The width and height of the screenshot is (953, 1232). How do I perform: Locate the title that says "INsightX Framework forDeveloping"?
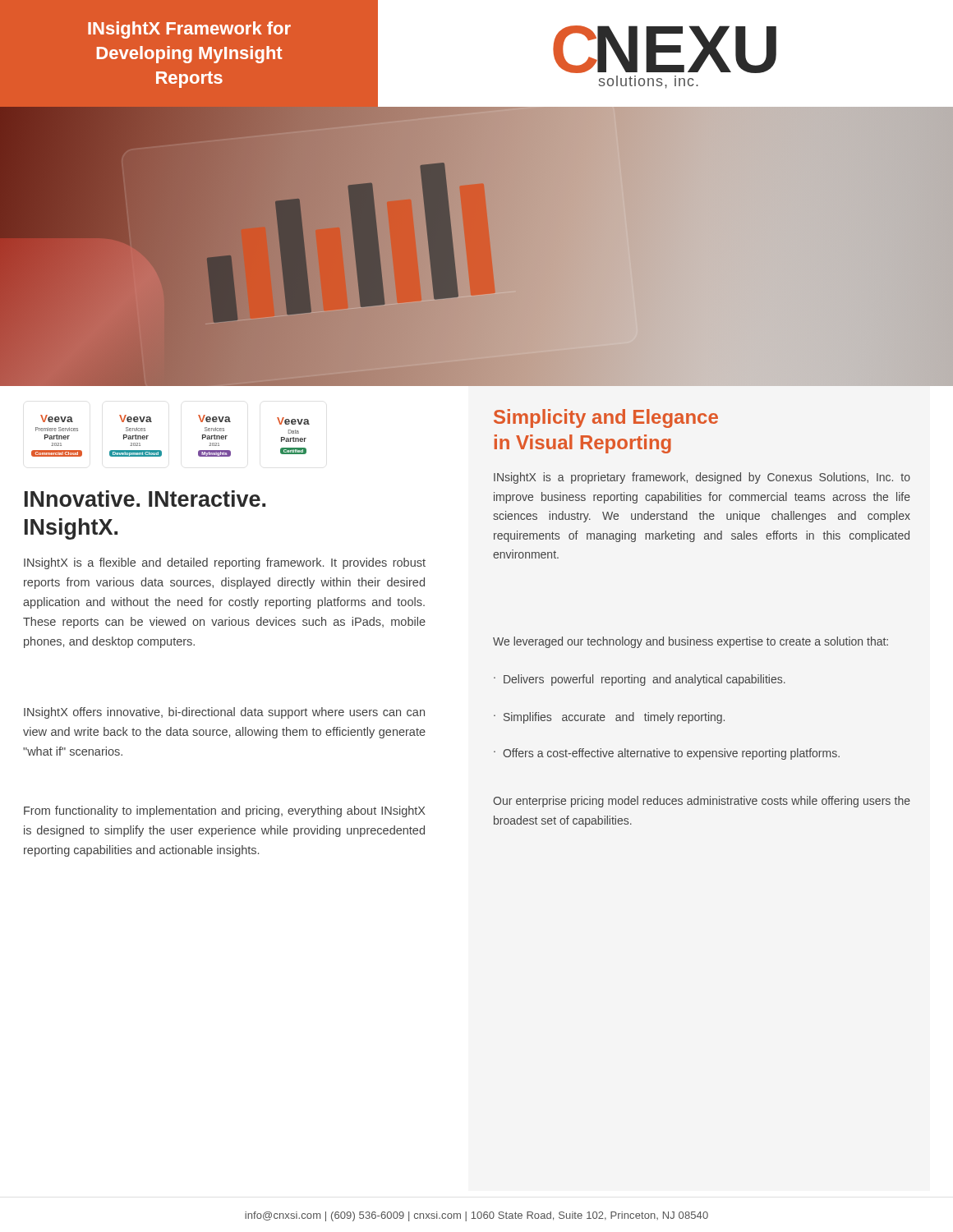(189, 53)
